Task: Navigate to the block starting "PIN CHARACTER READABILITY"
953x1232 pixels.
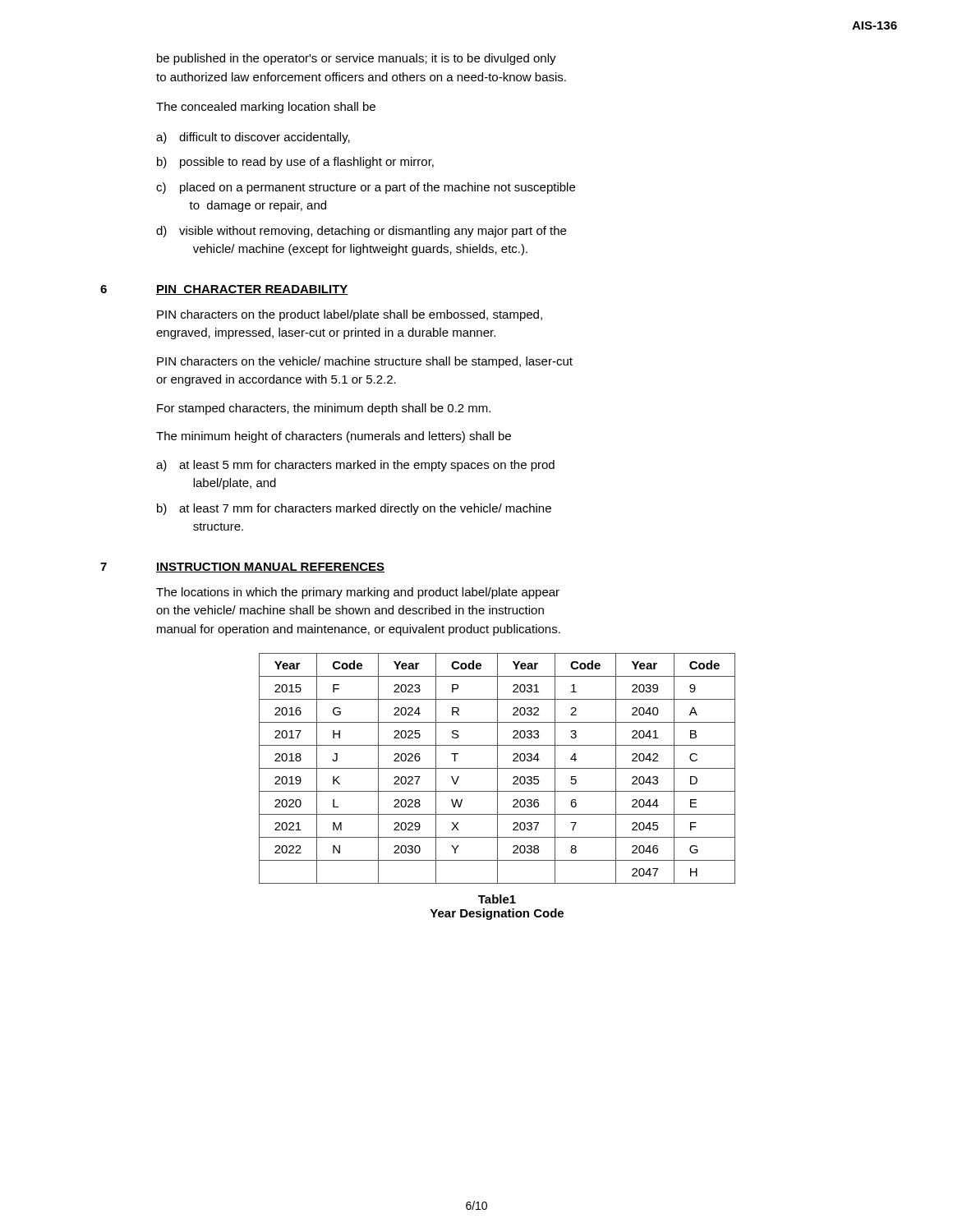Action: tap(252, 288)
